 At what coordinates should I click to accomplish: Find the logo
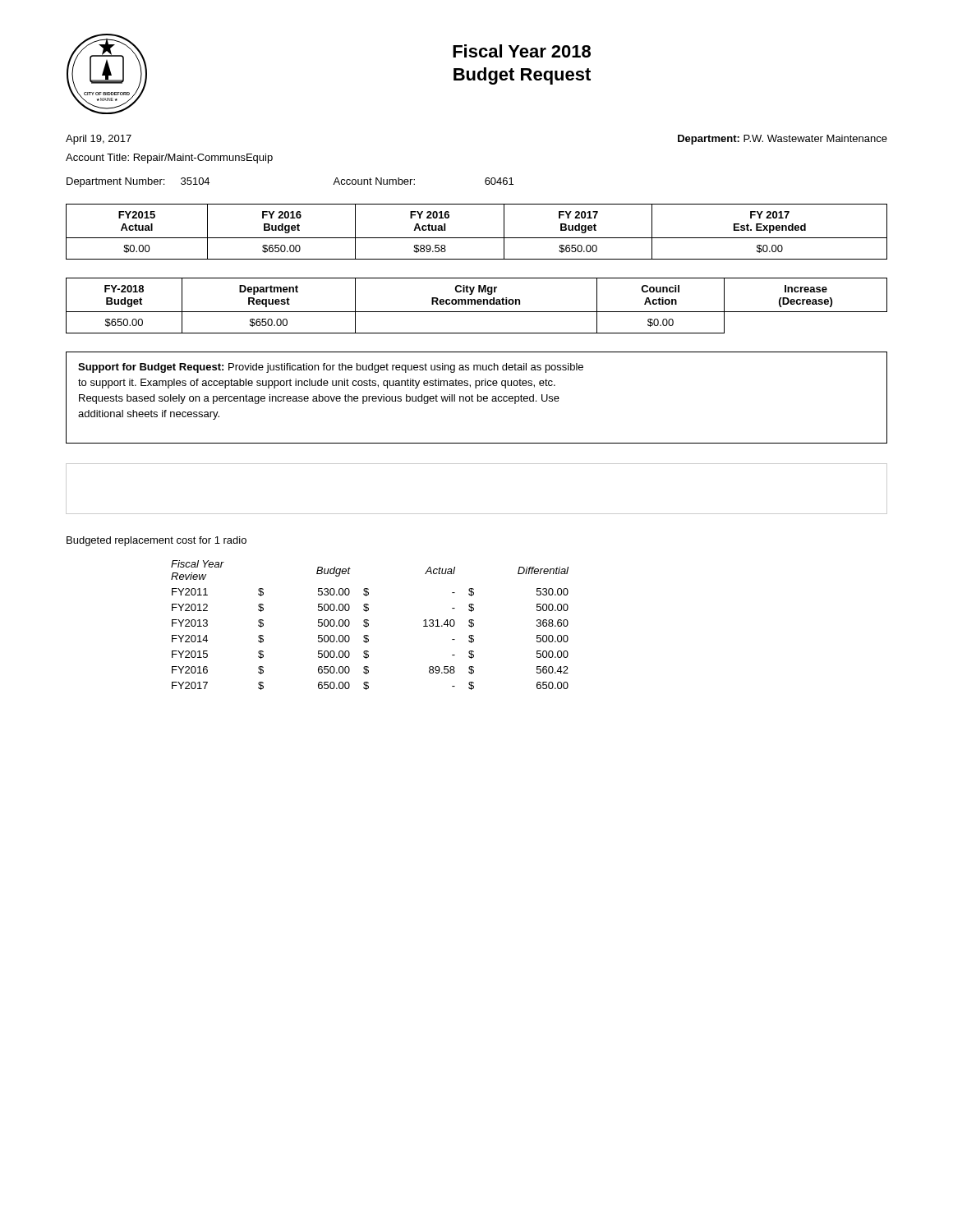click(x=111, y=75)
